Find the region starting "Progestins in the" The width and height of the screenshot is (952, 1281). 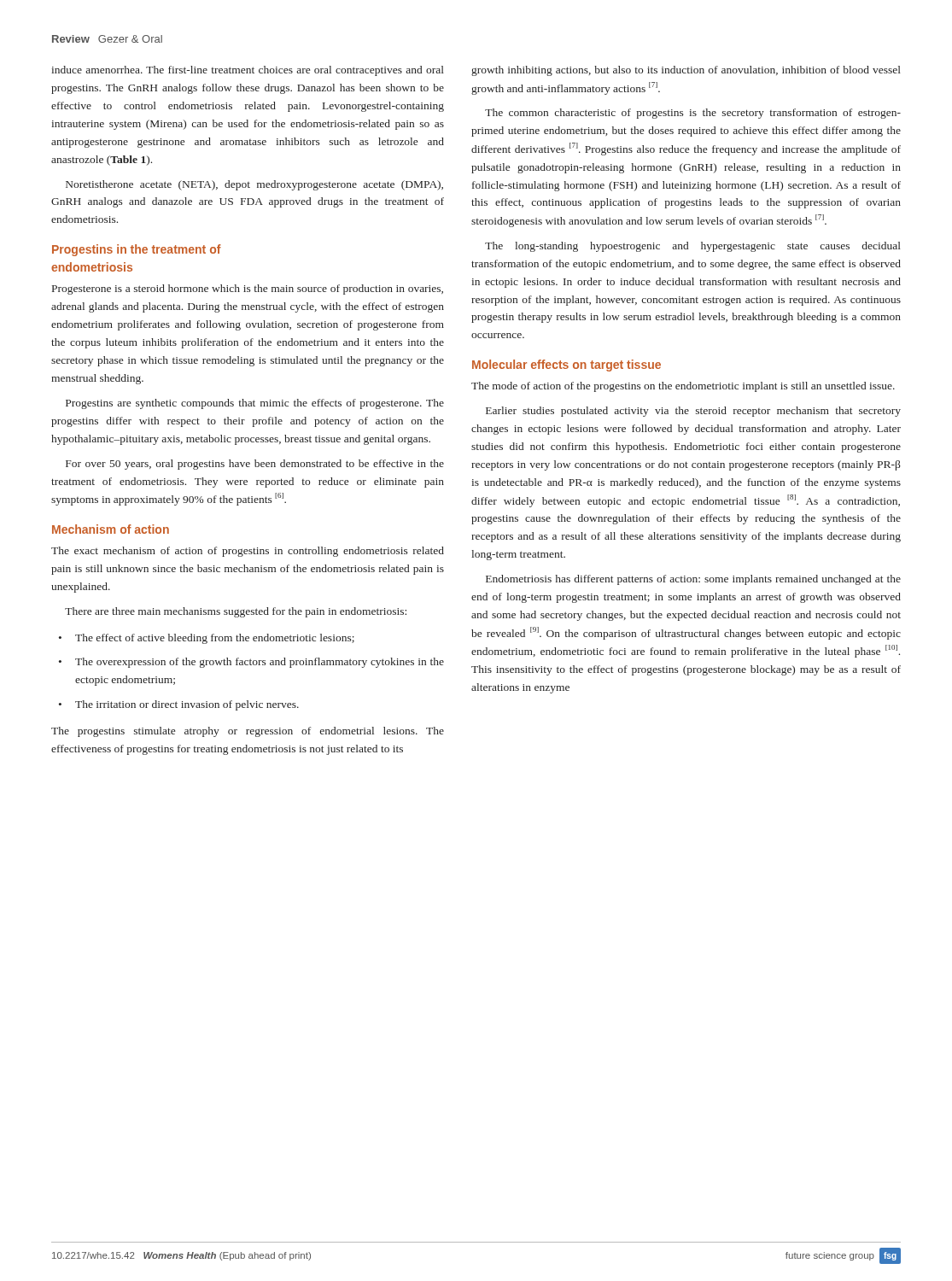click(x=136, y=259)
